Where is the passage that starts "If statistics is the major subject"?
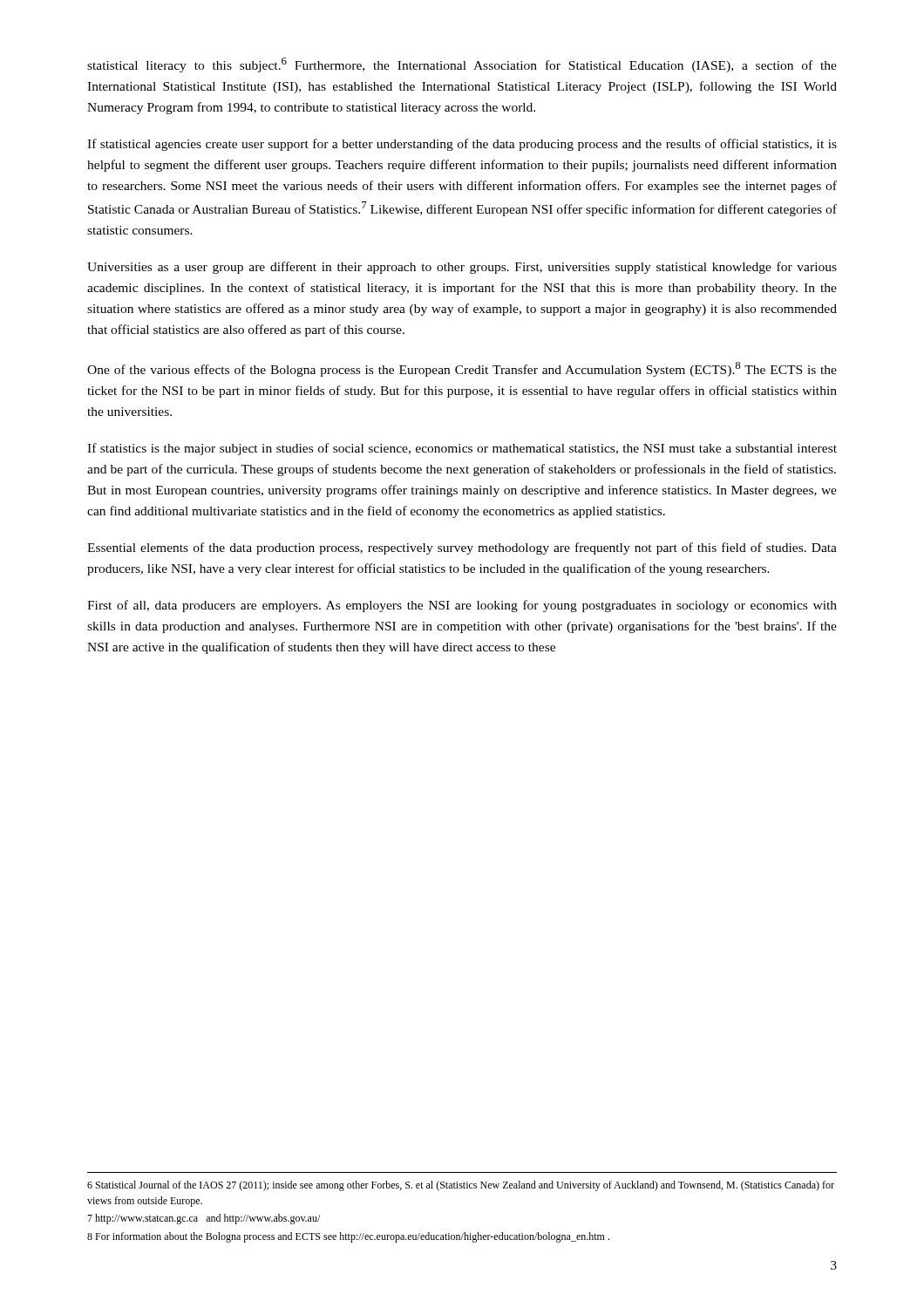924x1308 pixels. click(462, 479)
